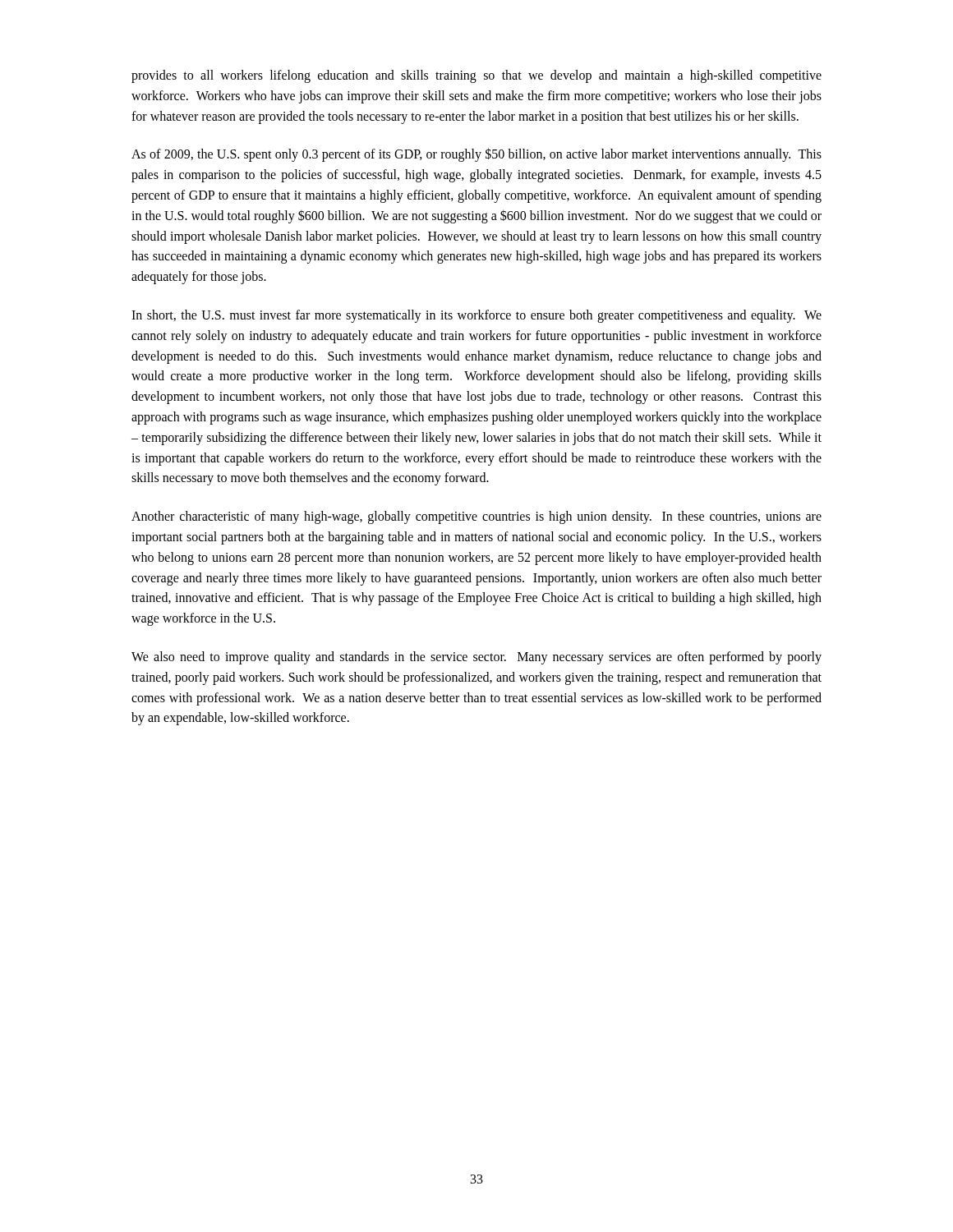Click on the text starting "We also need to improve quality"
The image size is (953, 1232).
pos(476,687)
